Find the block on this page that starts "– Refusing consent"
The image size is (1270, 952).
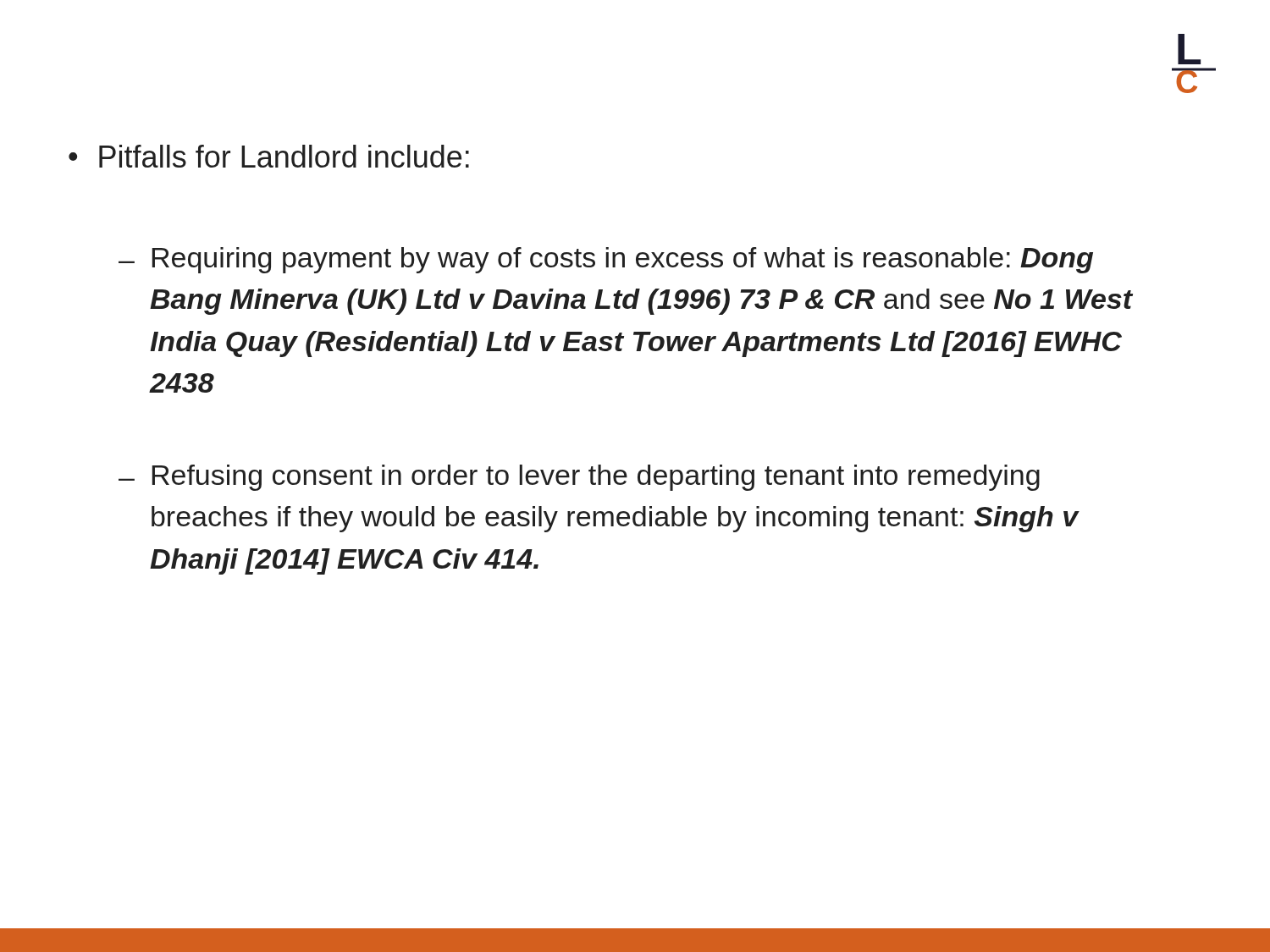click(x=626, y=517)
